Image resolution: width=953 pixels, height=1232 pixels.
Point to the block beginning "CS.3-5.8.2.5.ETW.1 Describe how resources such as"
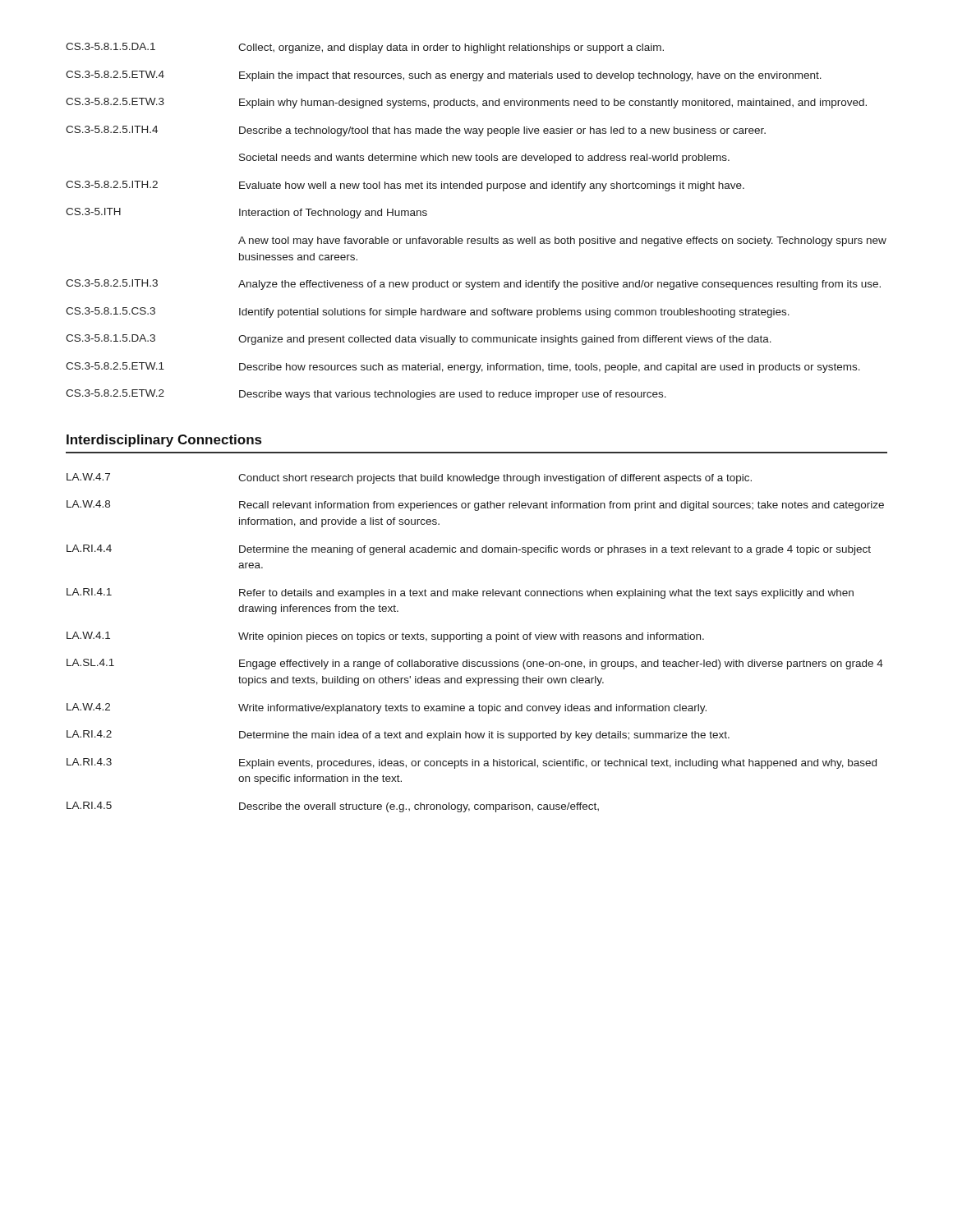476,367
